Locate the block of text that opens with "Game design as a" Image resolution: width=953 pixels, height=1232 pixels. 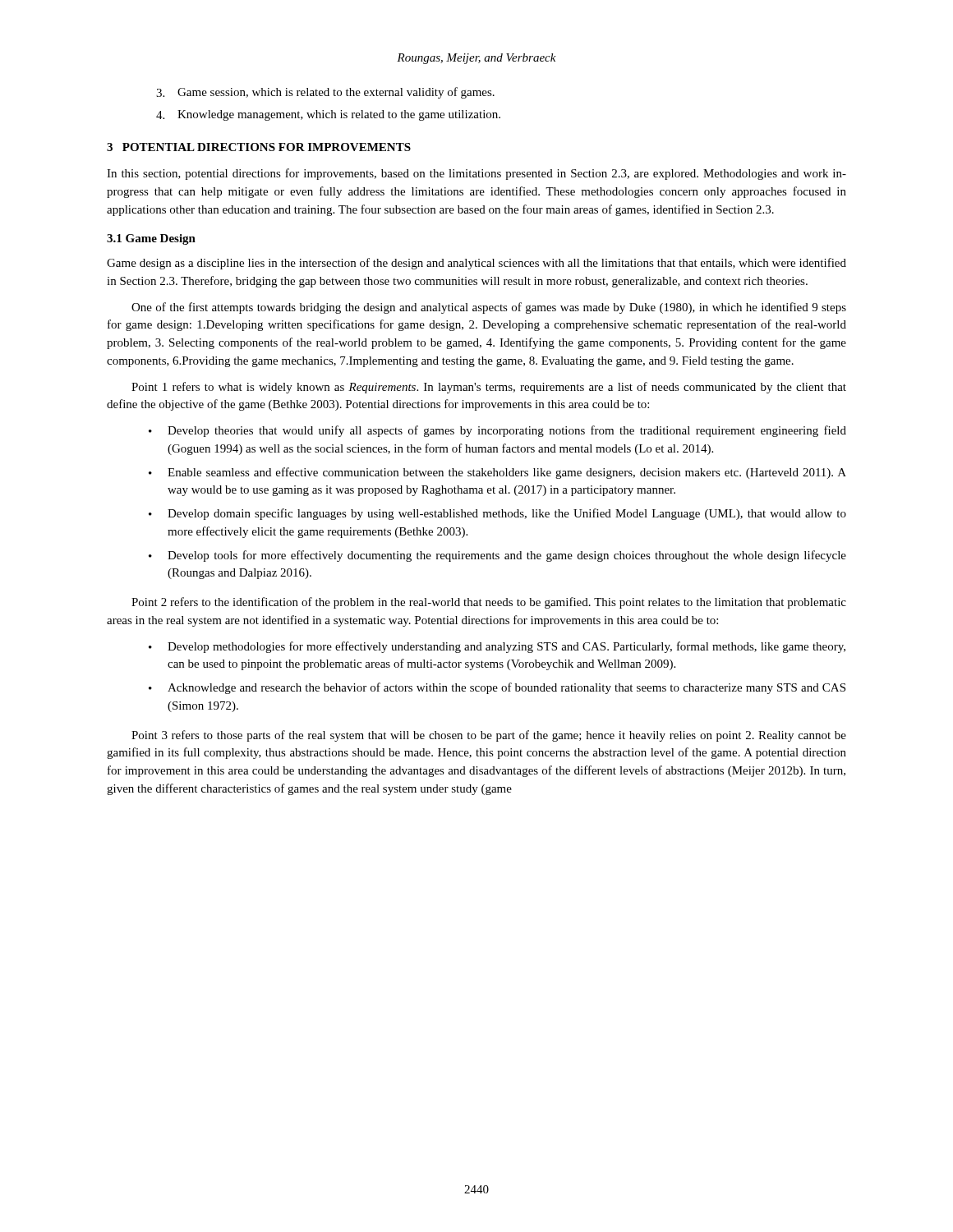(x=476, y=334)
